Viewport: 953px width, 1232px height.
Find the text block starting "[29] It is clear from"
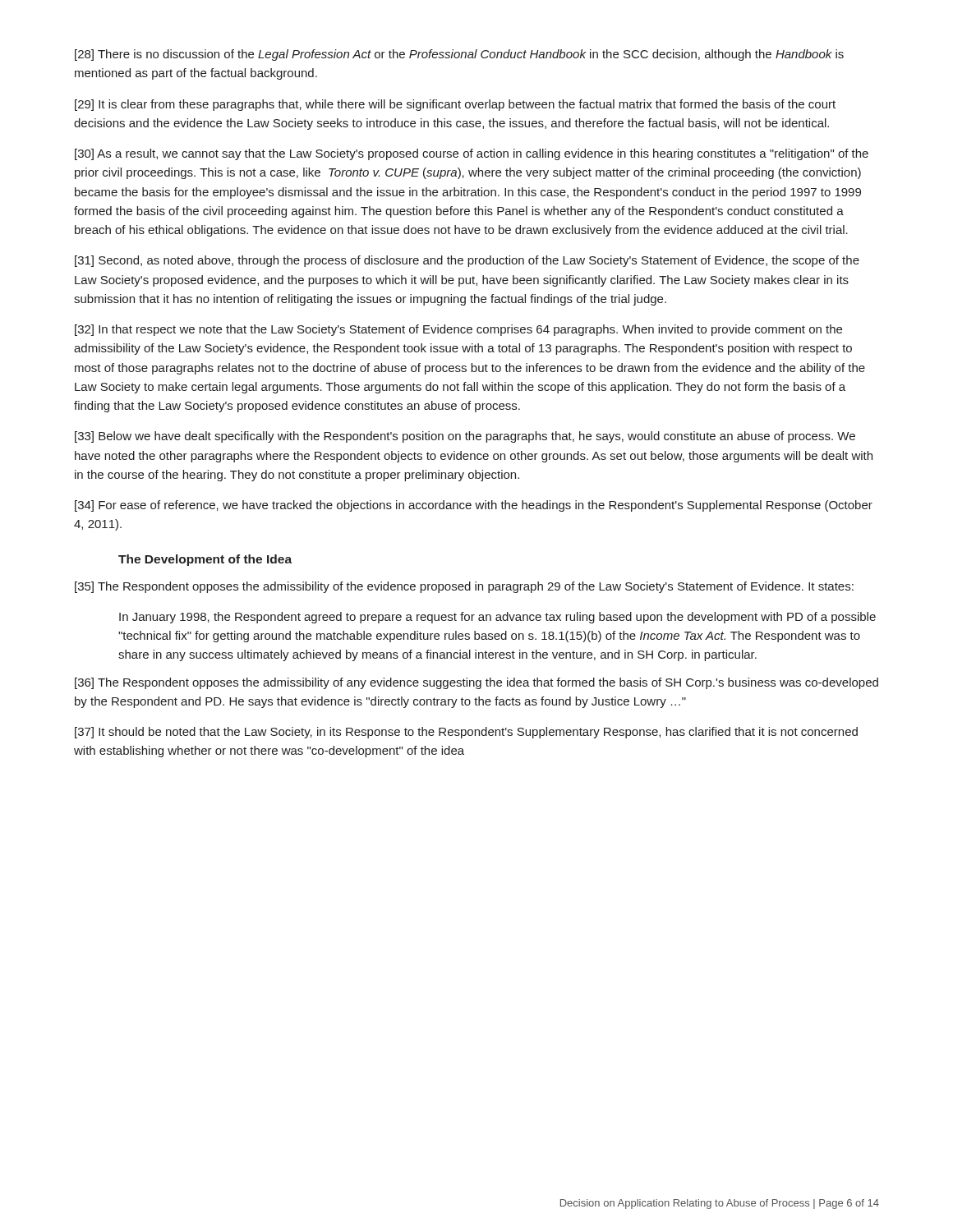click(455, 113)
